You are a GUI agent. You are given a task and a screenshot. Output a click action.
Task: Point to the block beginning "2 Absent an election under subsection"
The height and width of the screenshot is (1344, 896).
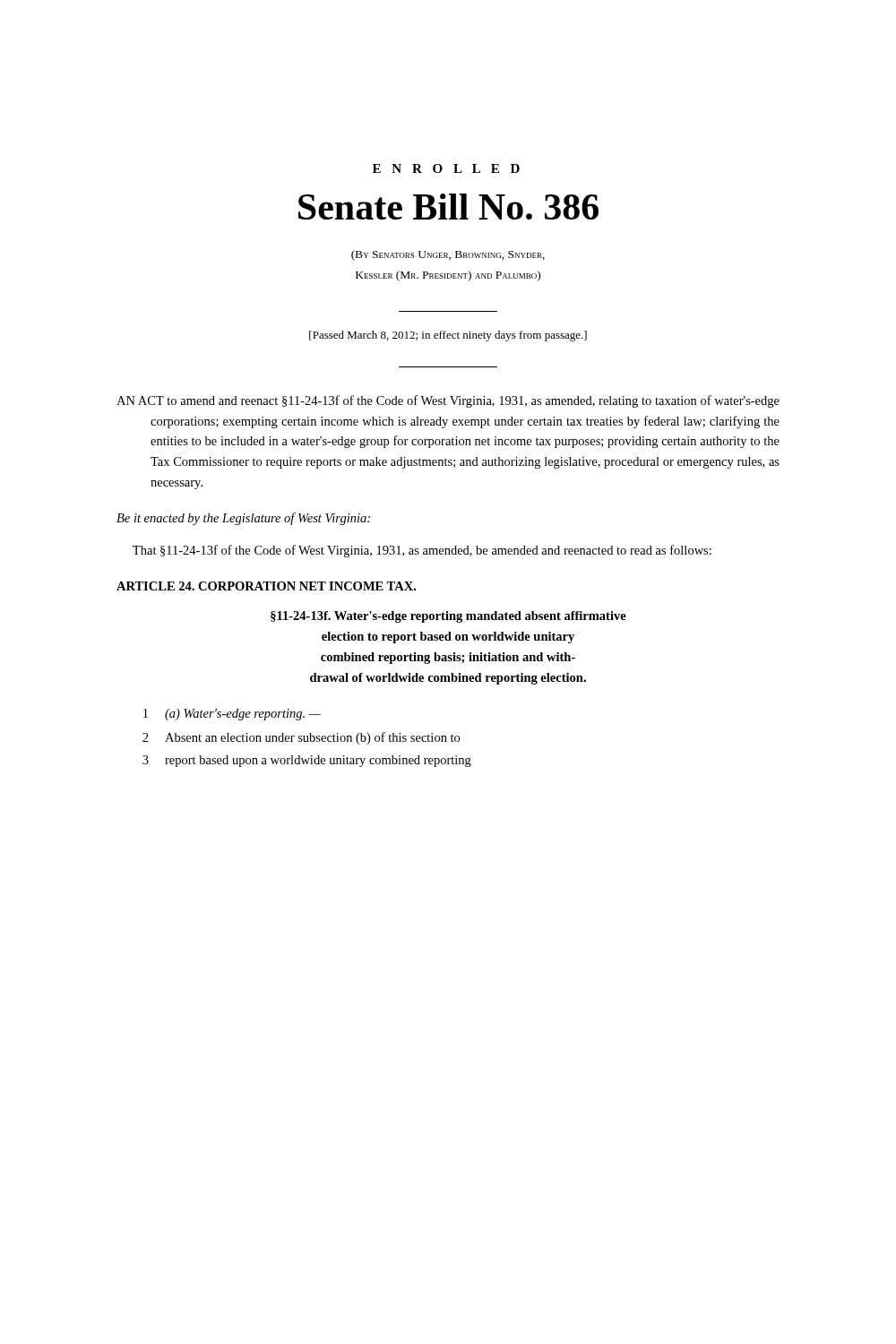tap(448, 738)
